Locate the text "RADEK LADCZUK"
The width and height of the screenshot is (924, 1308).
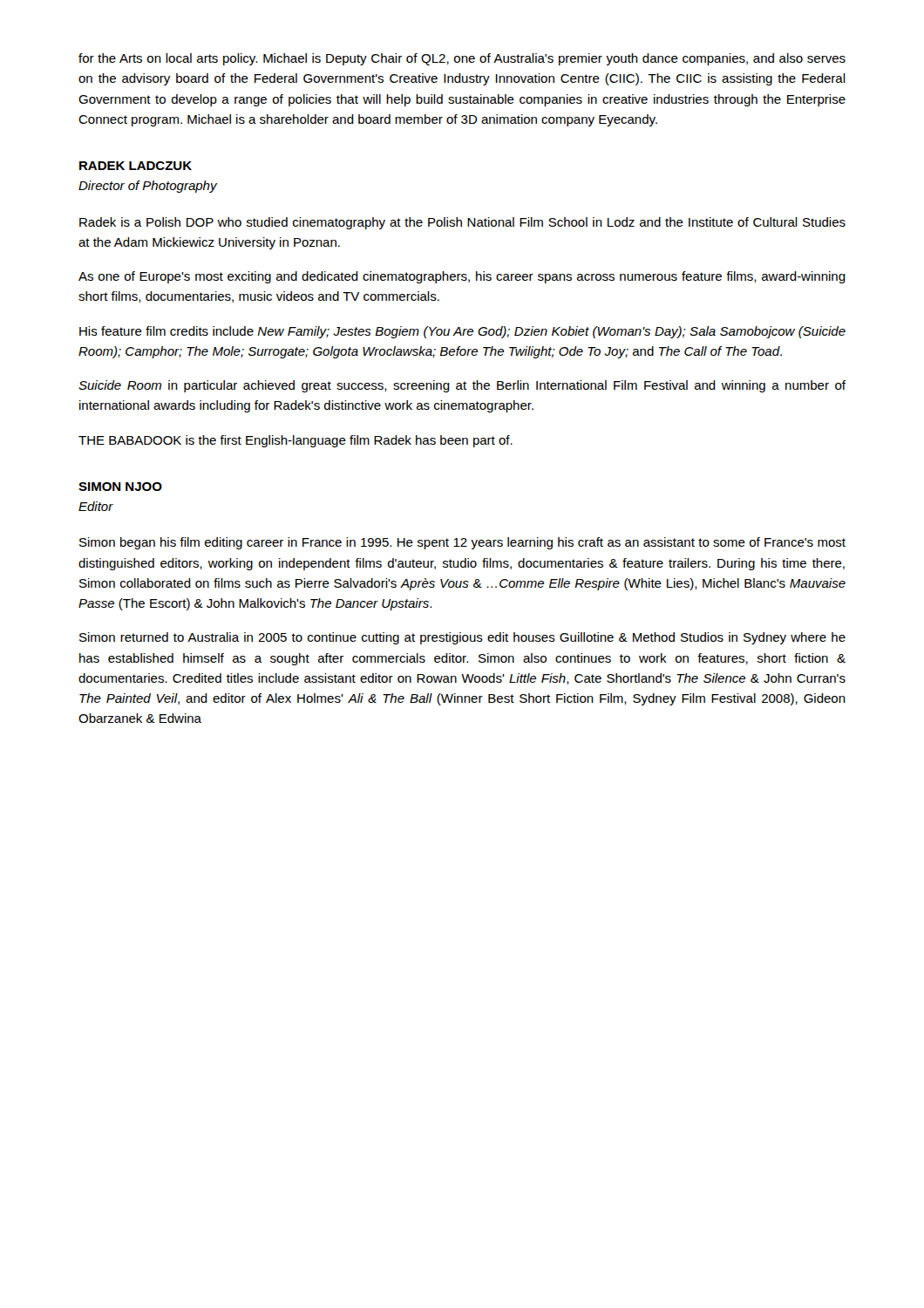click(x=136, y=166)
